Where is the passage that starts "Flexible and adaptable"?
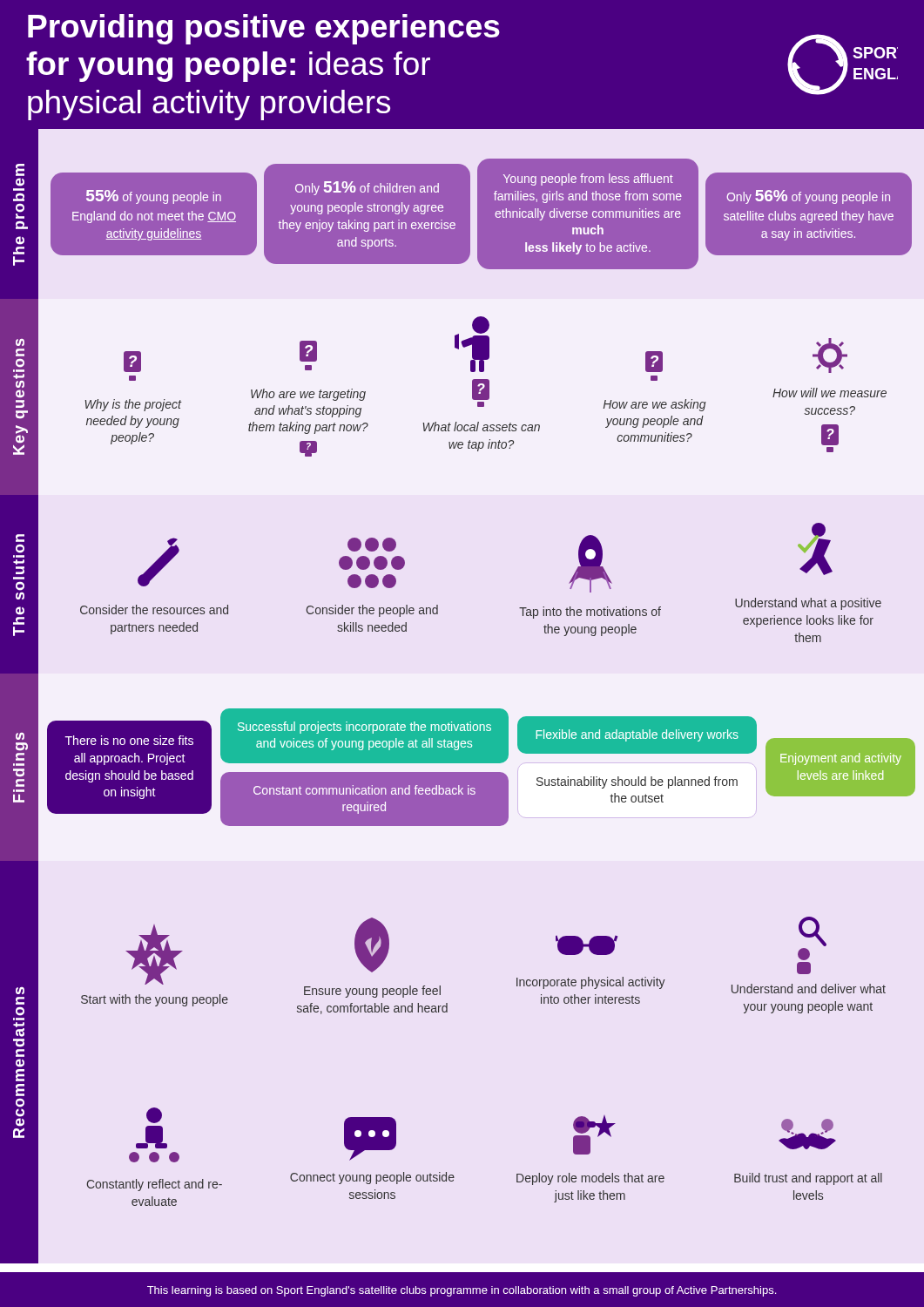This screenshot has height=1307, width=924. 637,734
